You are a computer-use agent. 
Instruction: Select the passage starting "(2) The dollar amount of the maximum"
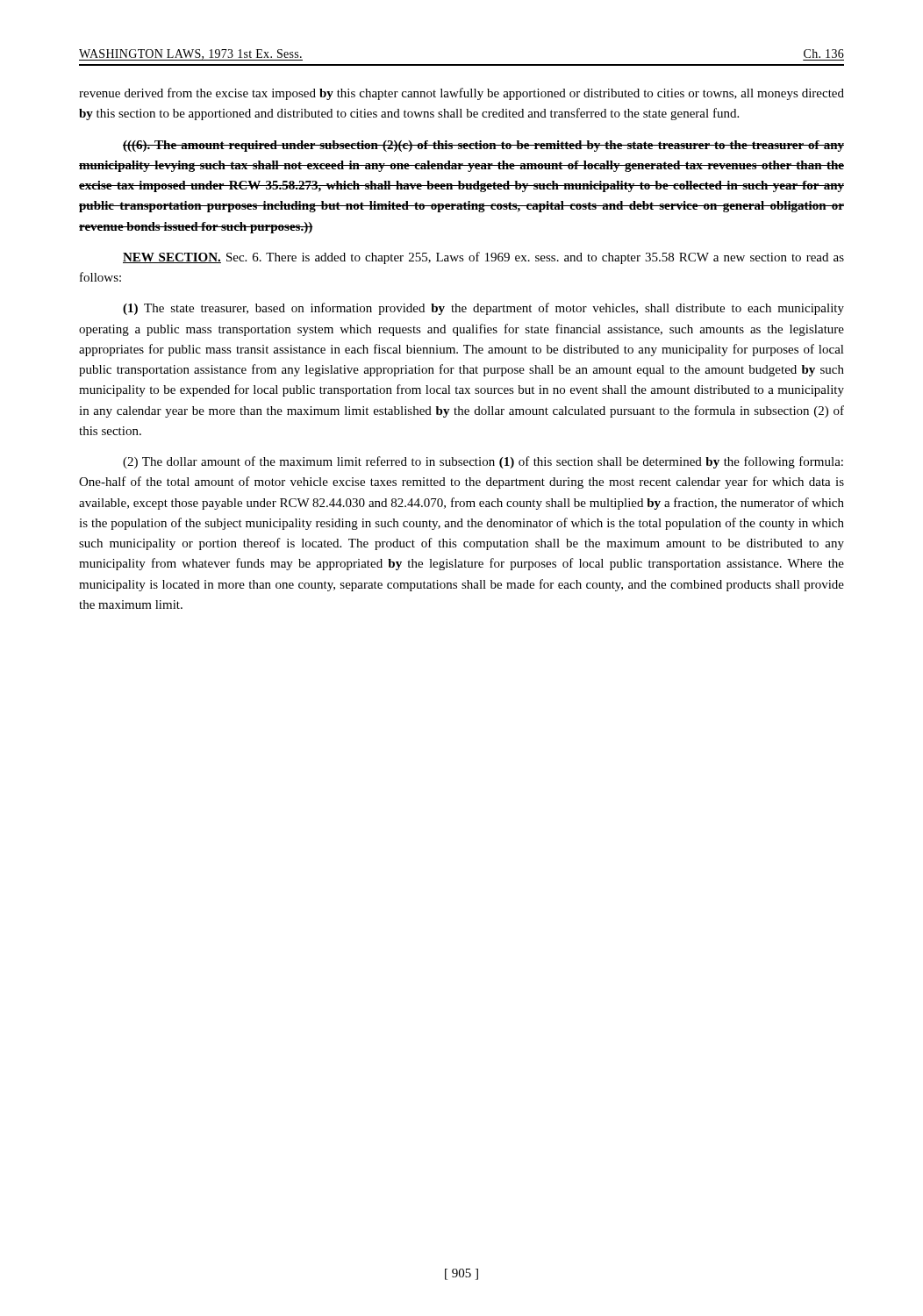pos(462,533)
